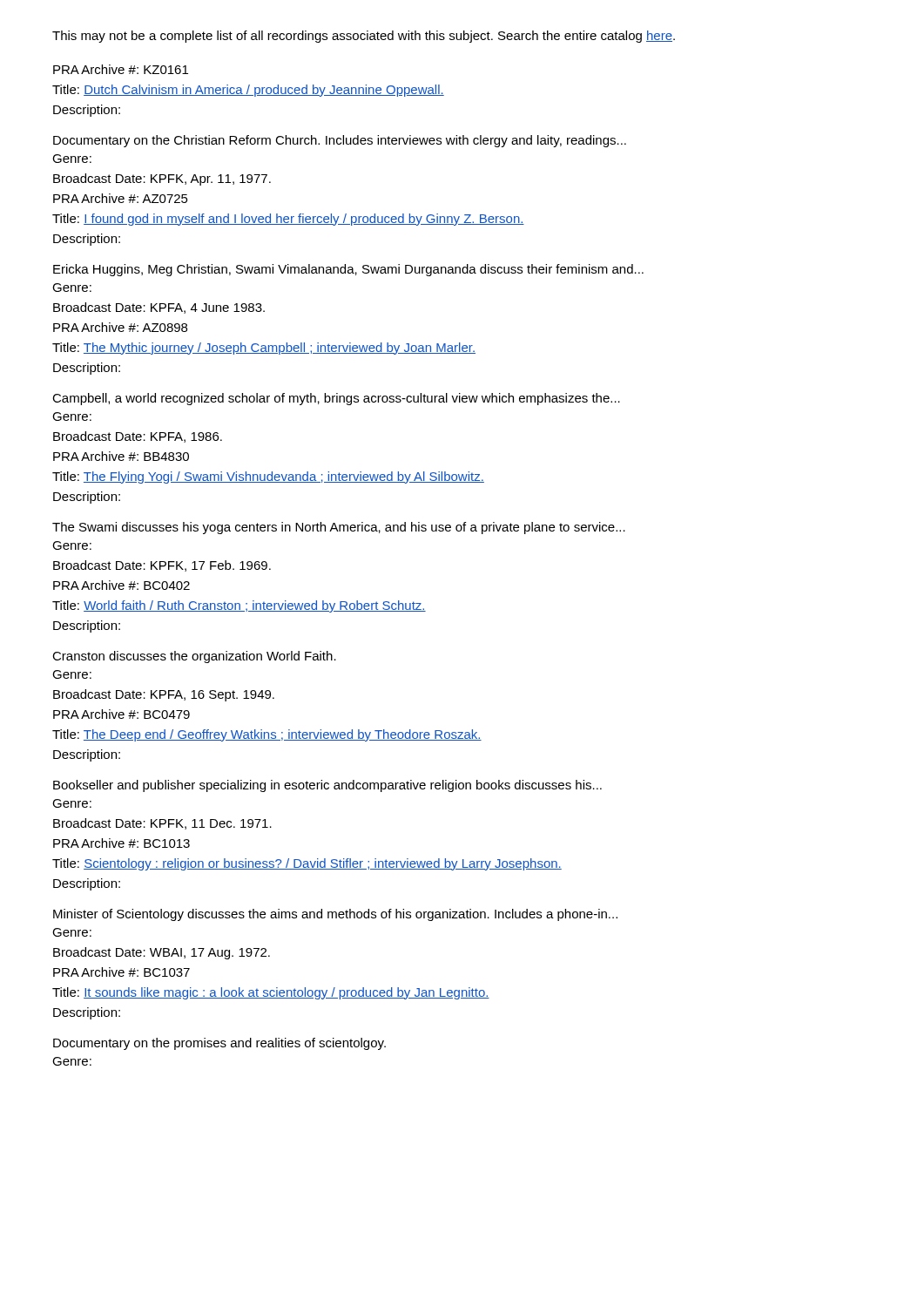Image resolution: width=924 pixels, height=1307 pixels.
Task: Point to the block beginning "The Swami discusses his yoga"
Action: [x=339, y=528]
